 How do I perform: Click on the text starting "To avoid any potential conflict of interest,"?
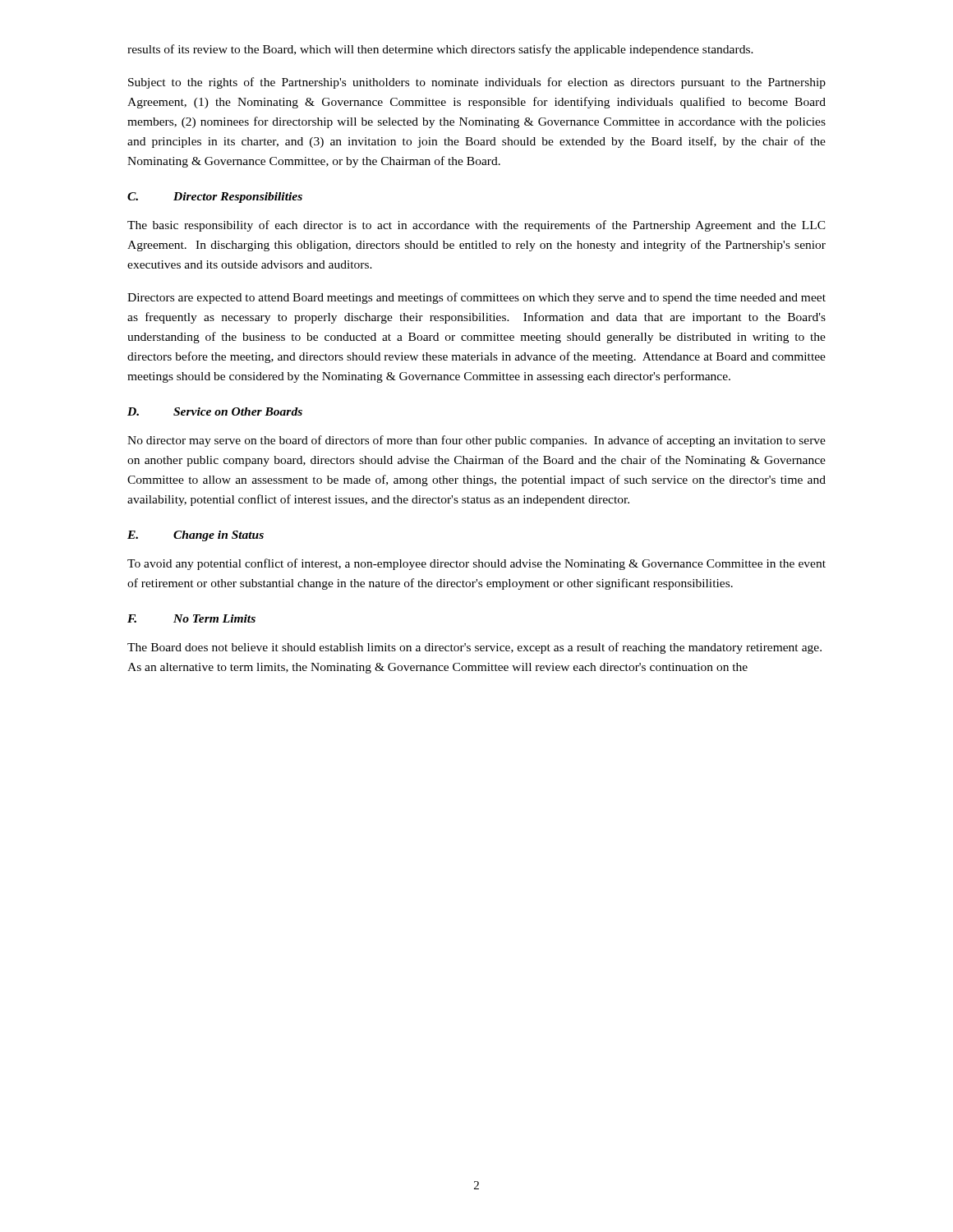pos(476,573)
